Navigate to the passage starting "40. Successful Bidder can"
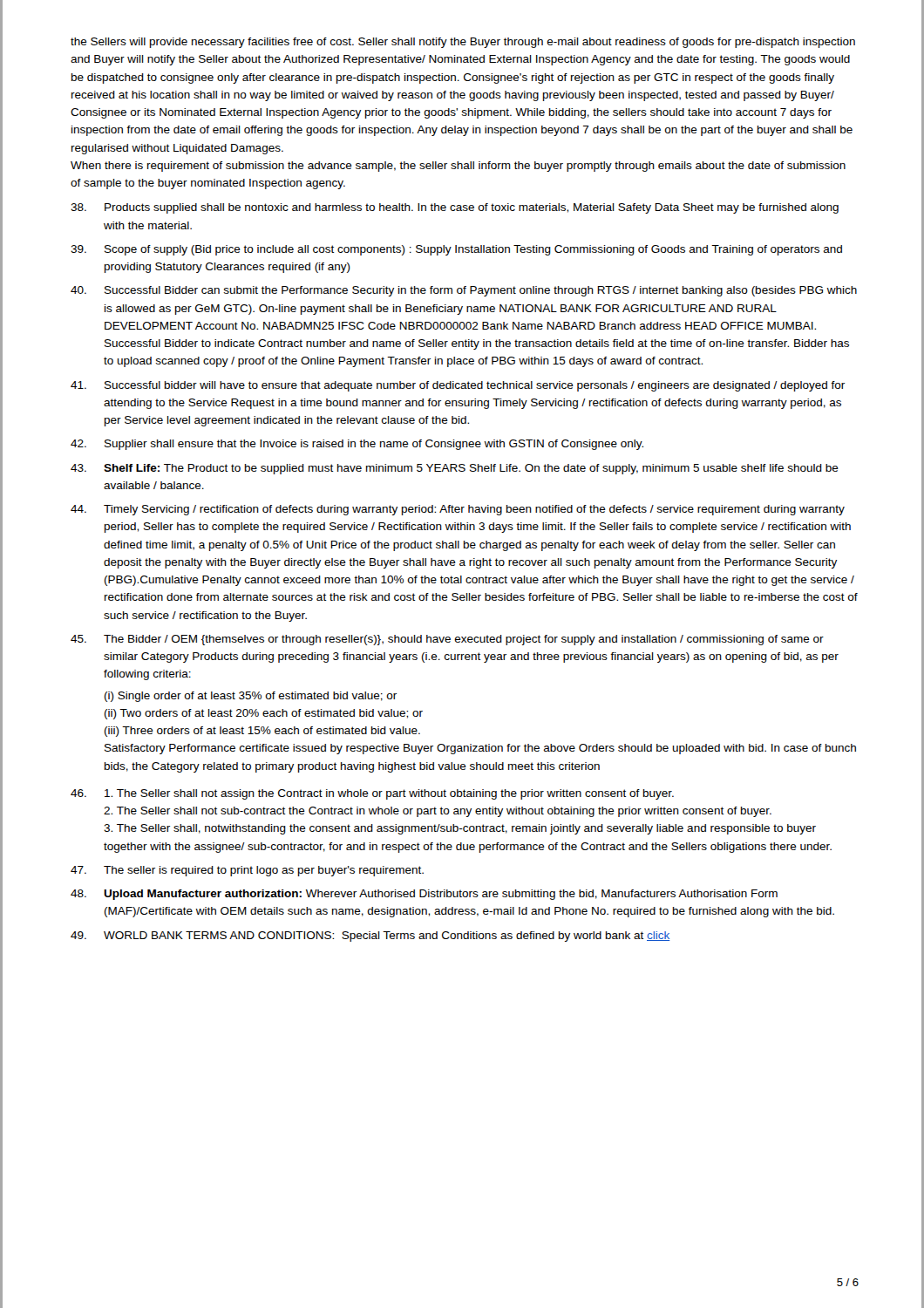 coord(465,326)
